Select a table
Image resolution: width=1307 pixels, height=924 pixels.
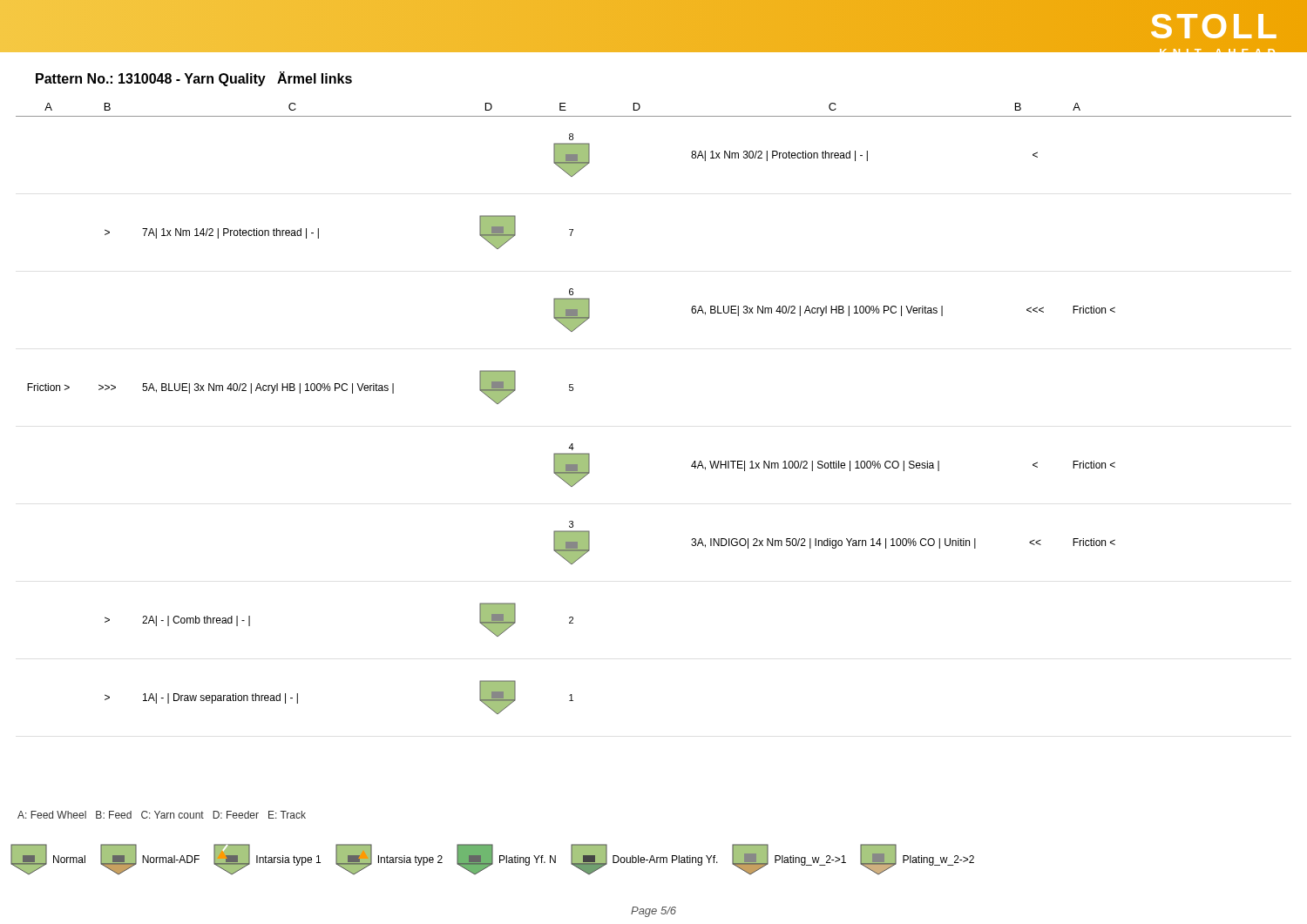coord(654,453)
